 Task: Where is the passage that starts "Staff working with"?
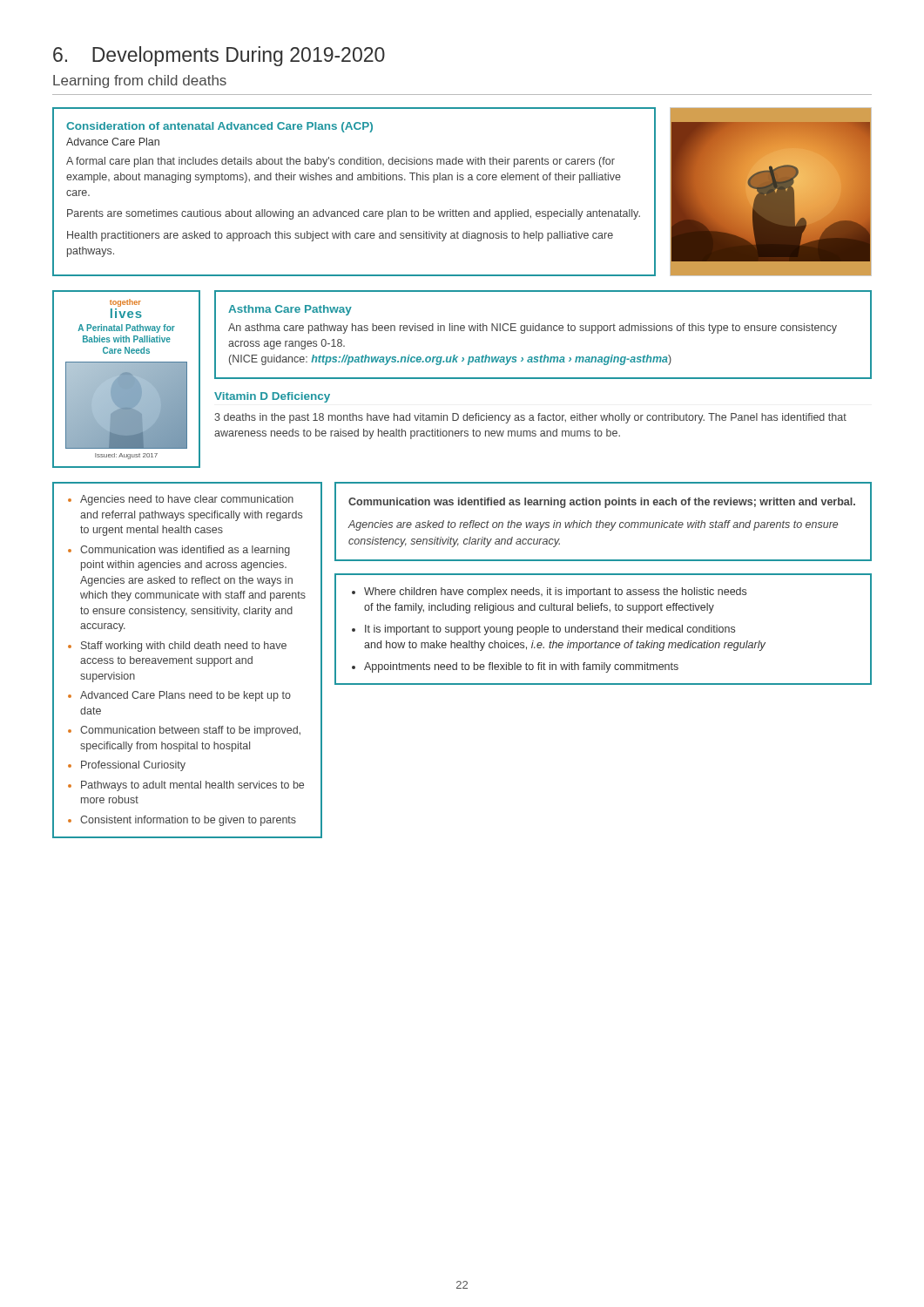[x=184, y=661]
